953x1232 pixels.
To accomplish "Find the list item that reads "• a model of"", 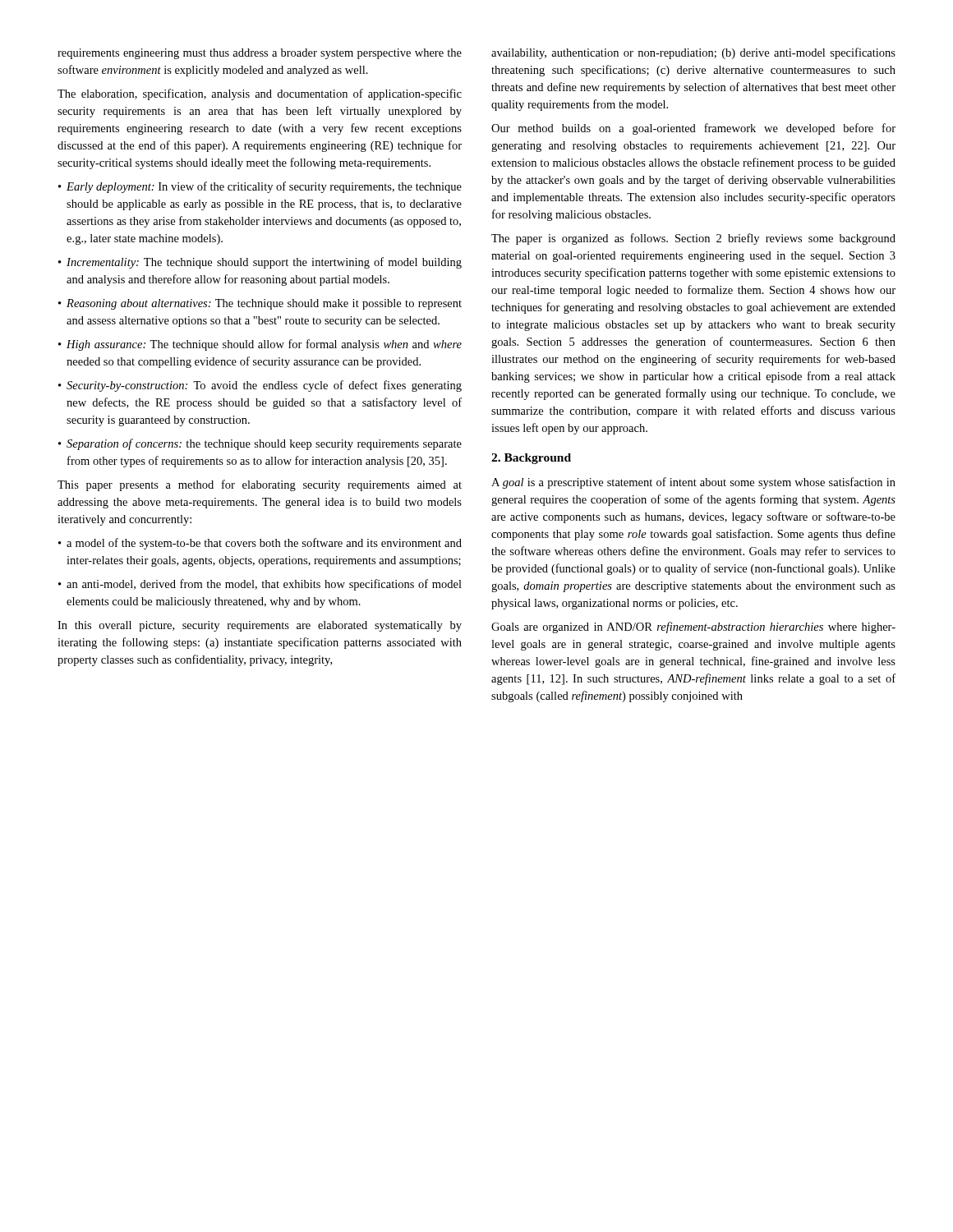I will pos(260,552).
